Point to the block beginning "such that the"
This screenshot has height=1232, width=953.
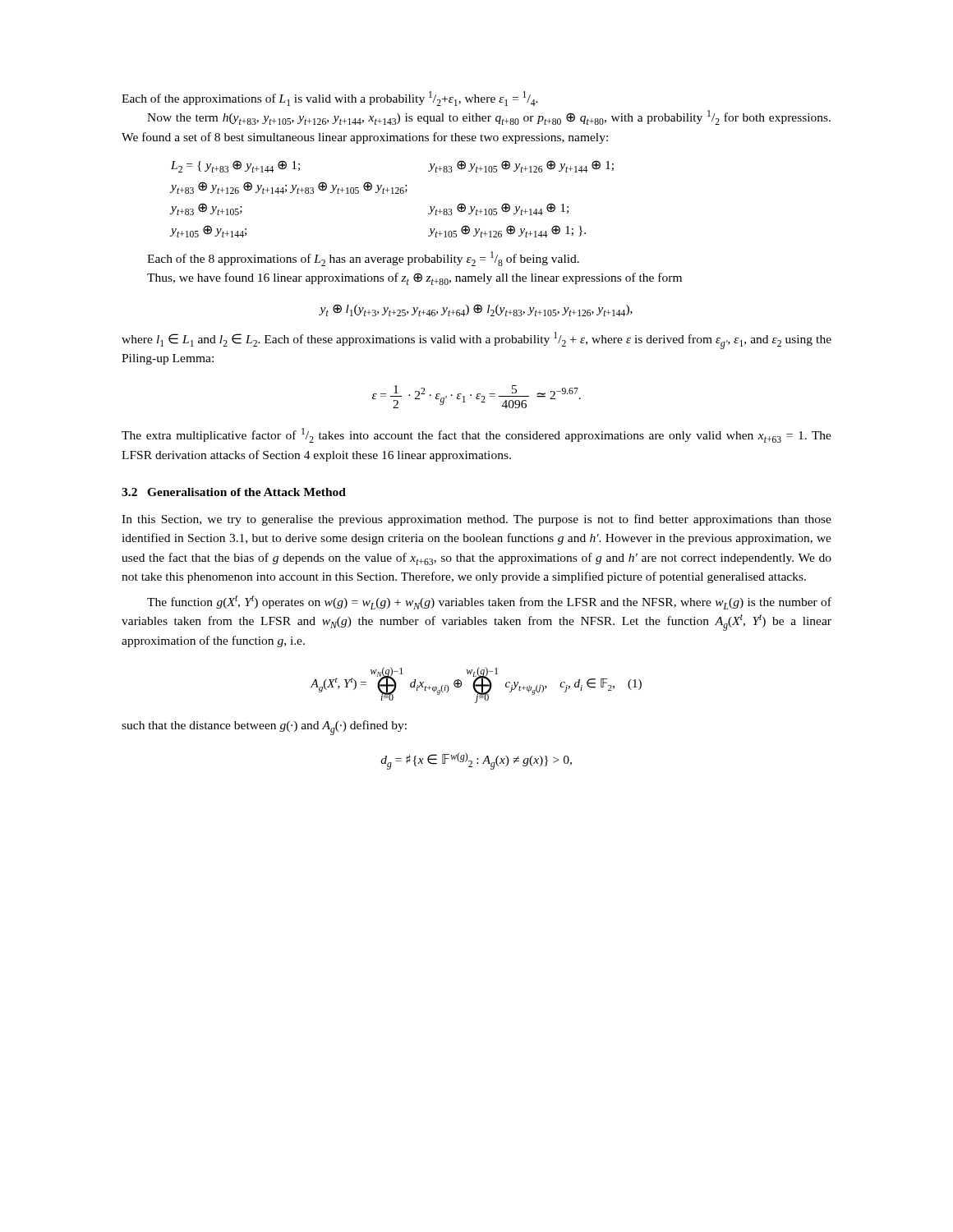click(264, 728)
